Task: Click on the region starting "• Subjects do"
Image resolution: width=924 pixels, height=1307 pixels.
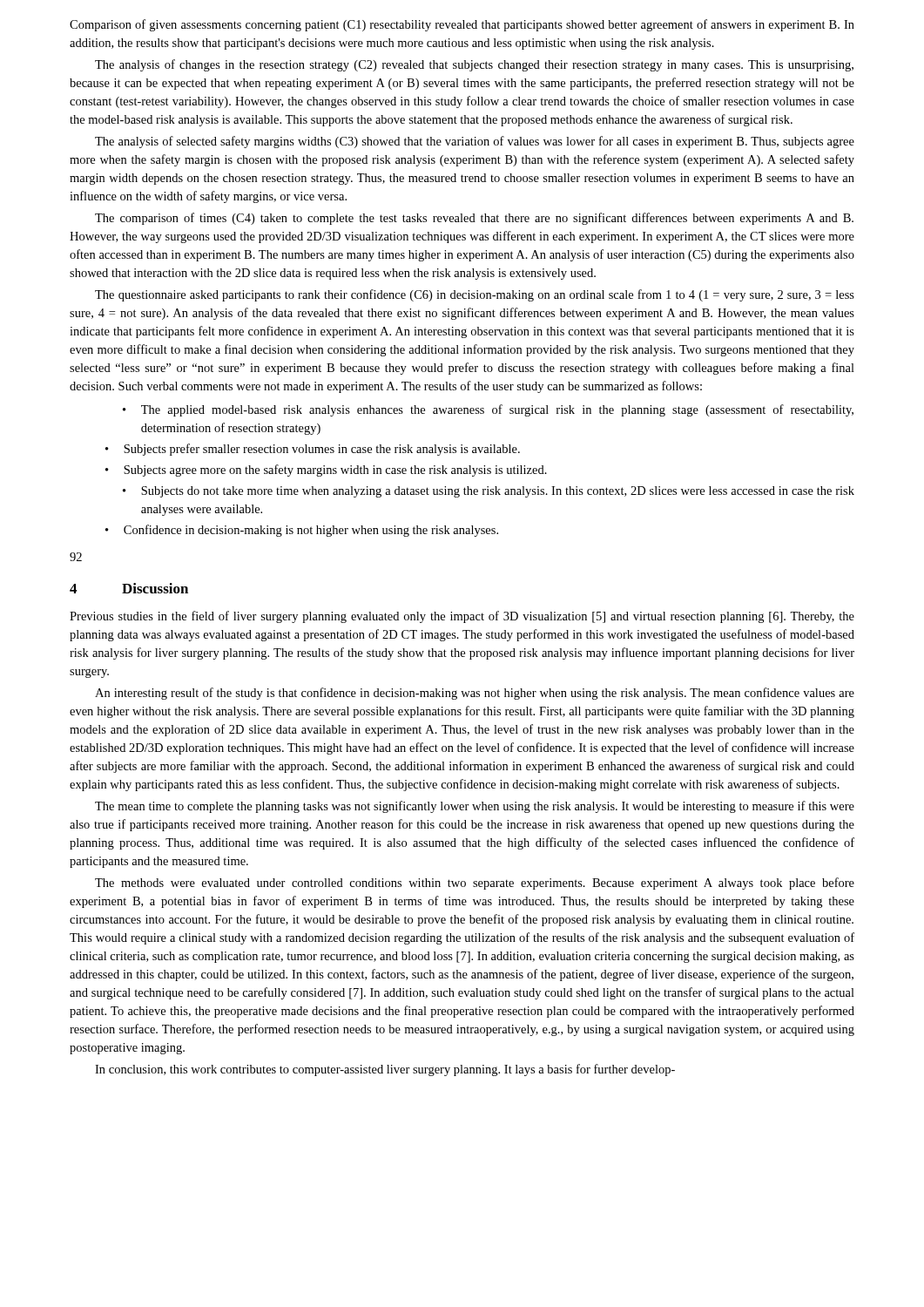Action: tap(488, 500)
